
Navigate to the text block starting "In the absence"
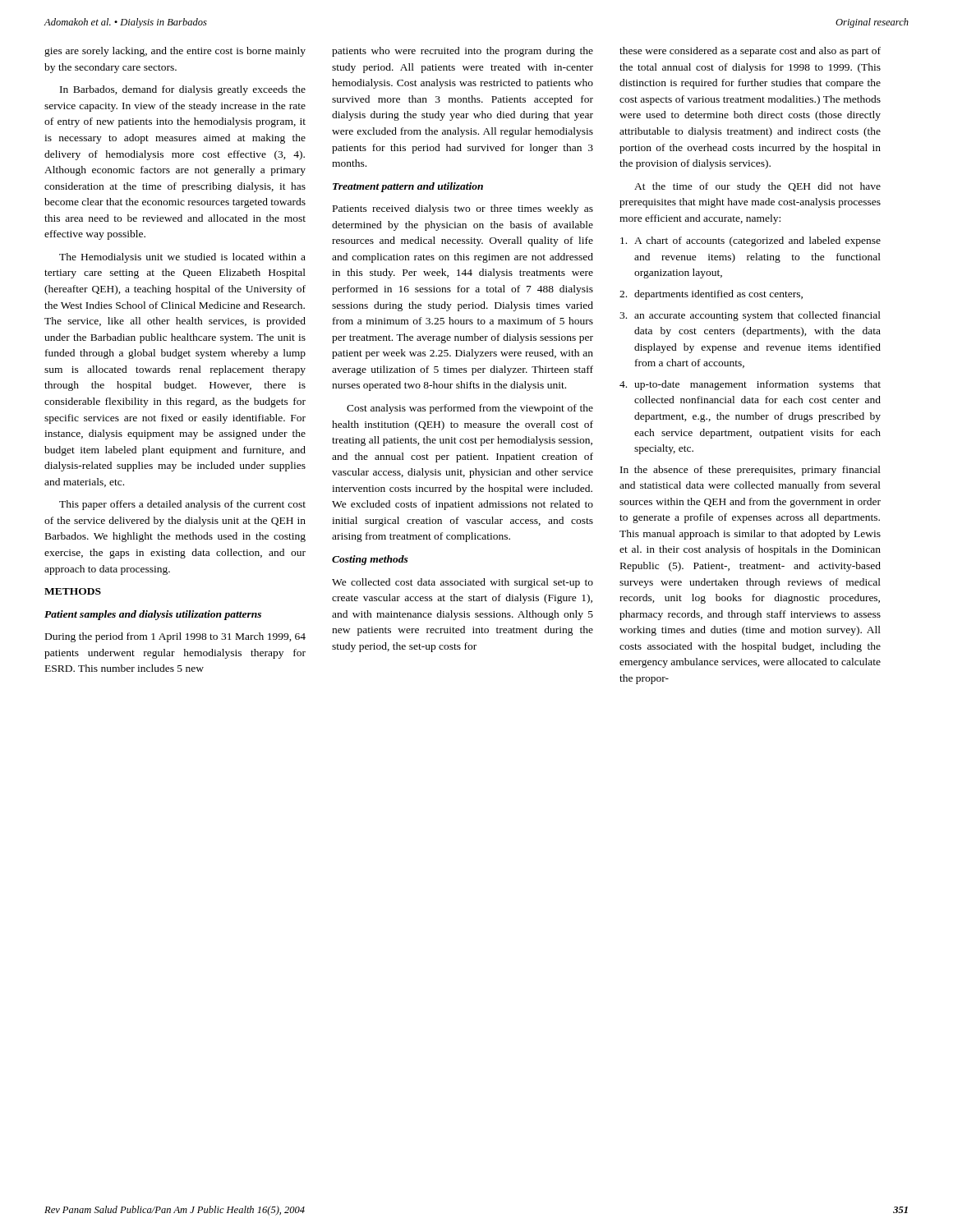tap(750, 574)
